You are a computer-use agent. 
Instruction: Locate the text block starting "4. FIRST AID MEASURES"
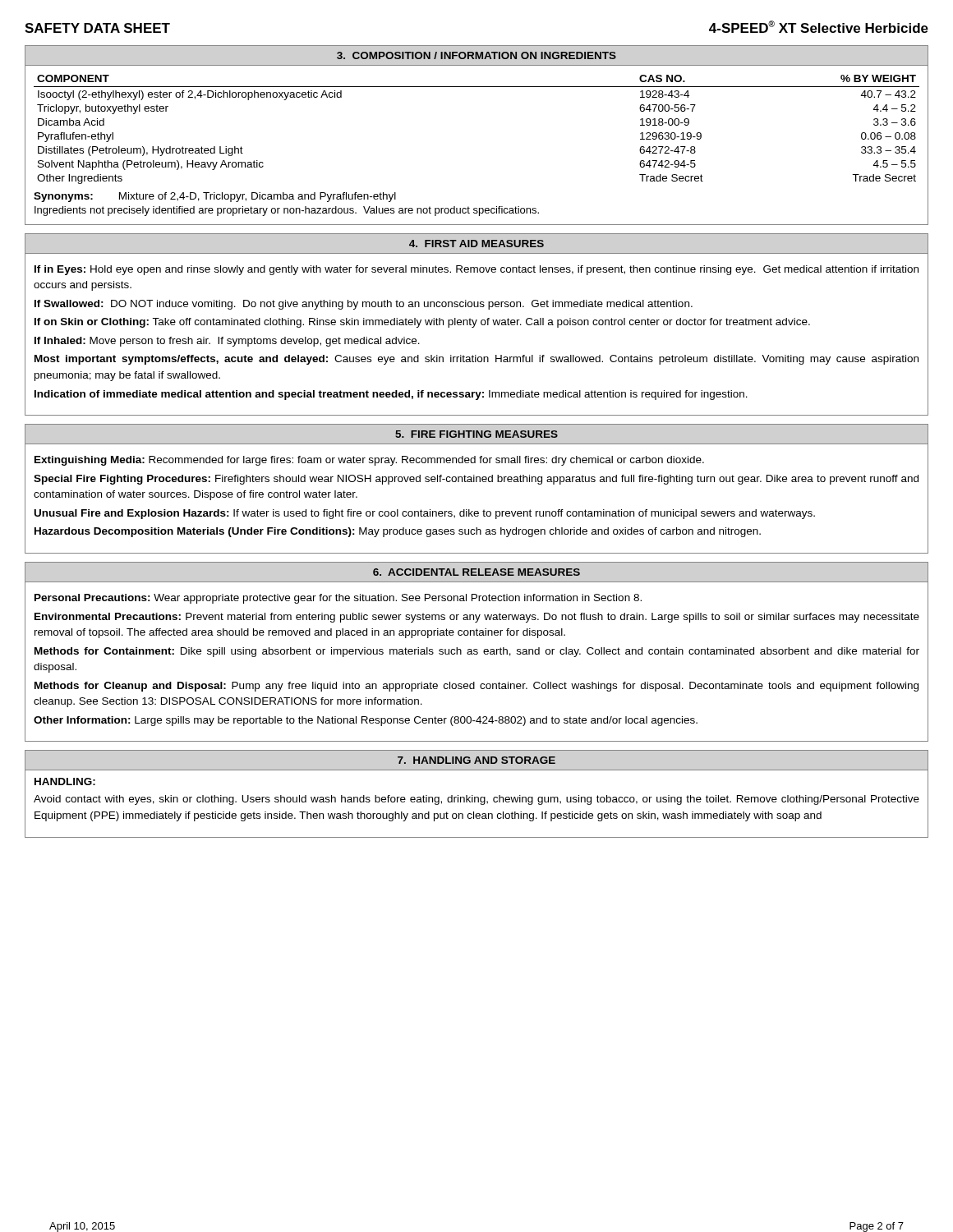(476, 243)
